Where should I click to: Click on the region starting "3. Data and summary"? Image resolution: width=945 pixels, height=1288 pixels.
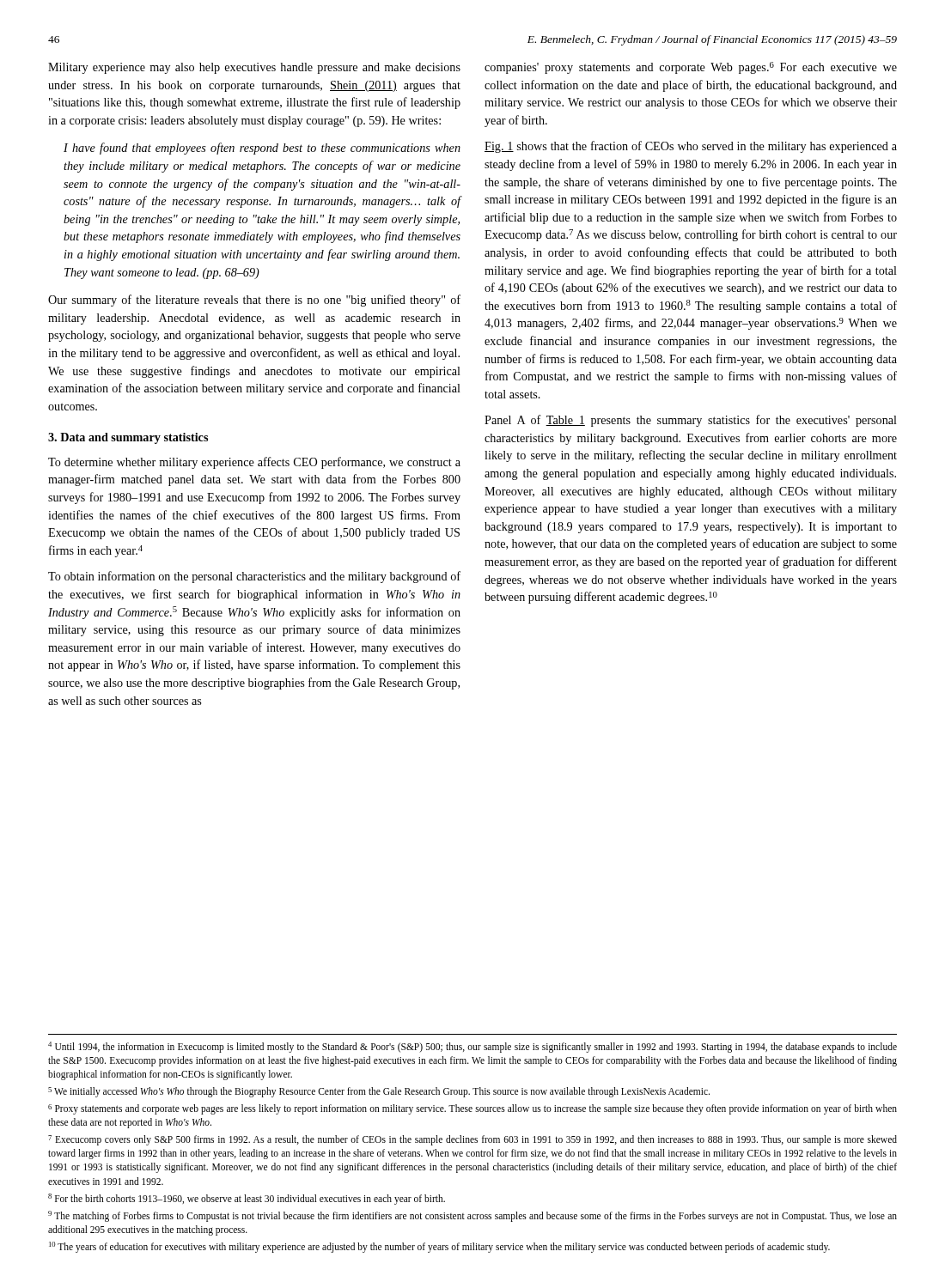click(128, 437)
